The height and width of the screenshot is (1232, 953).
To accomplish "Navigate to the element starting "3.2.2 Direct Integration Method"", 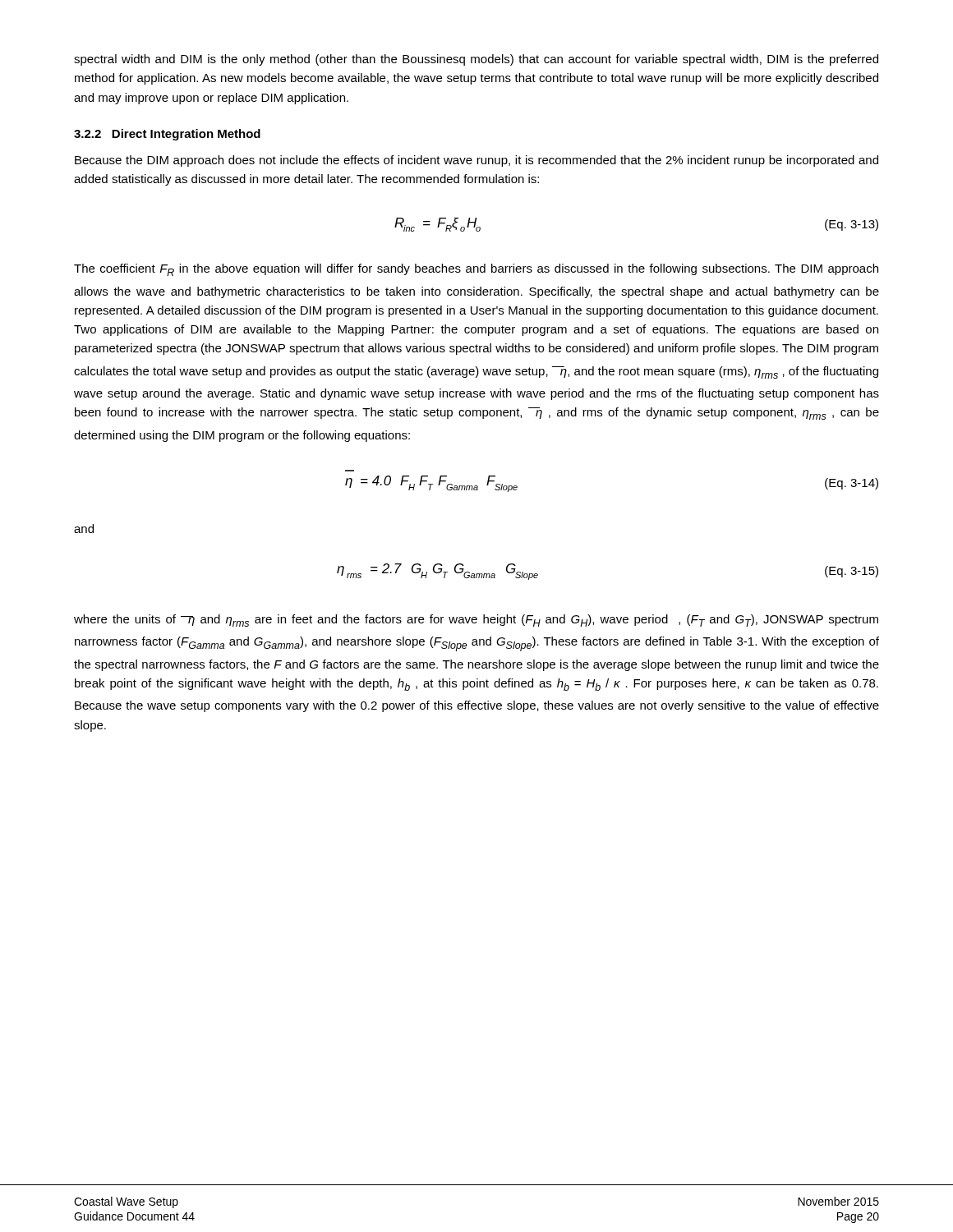I will 167,133.
